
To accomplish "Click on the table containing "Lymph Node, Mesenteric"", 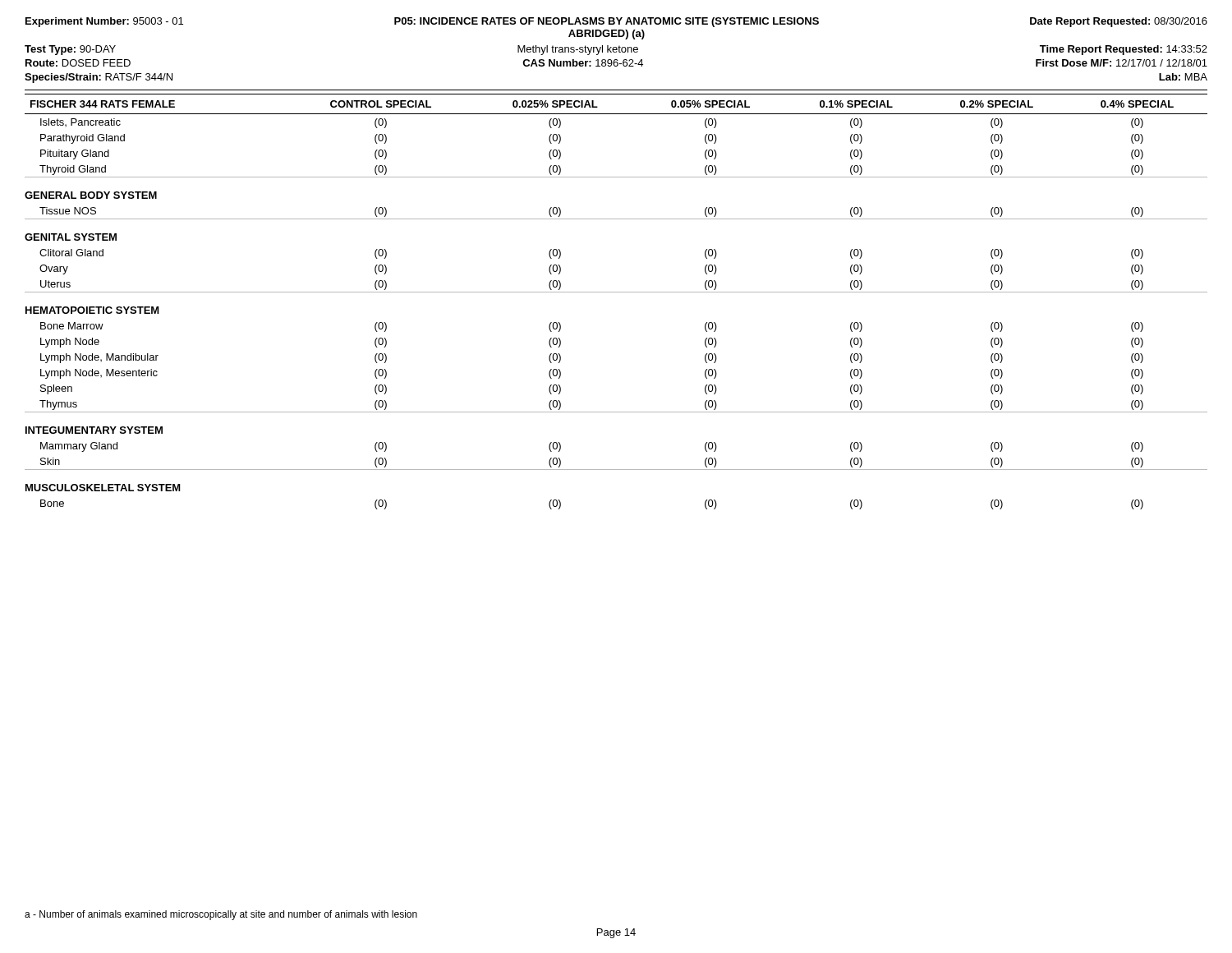I will 616,302.
